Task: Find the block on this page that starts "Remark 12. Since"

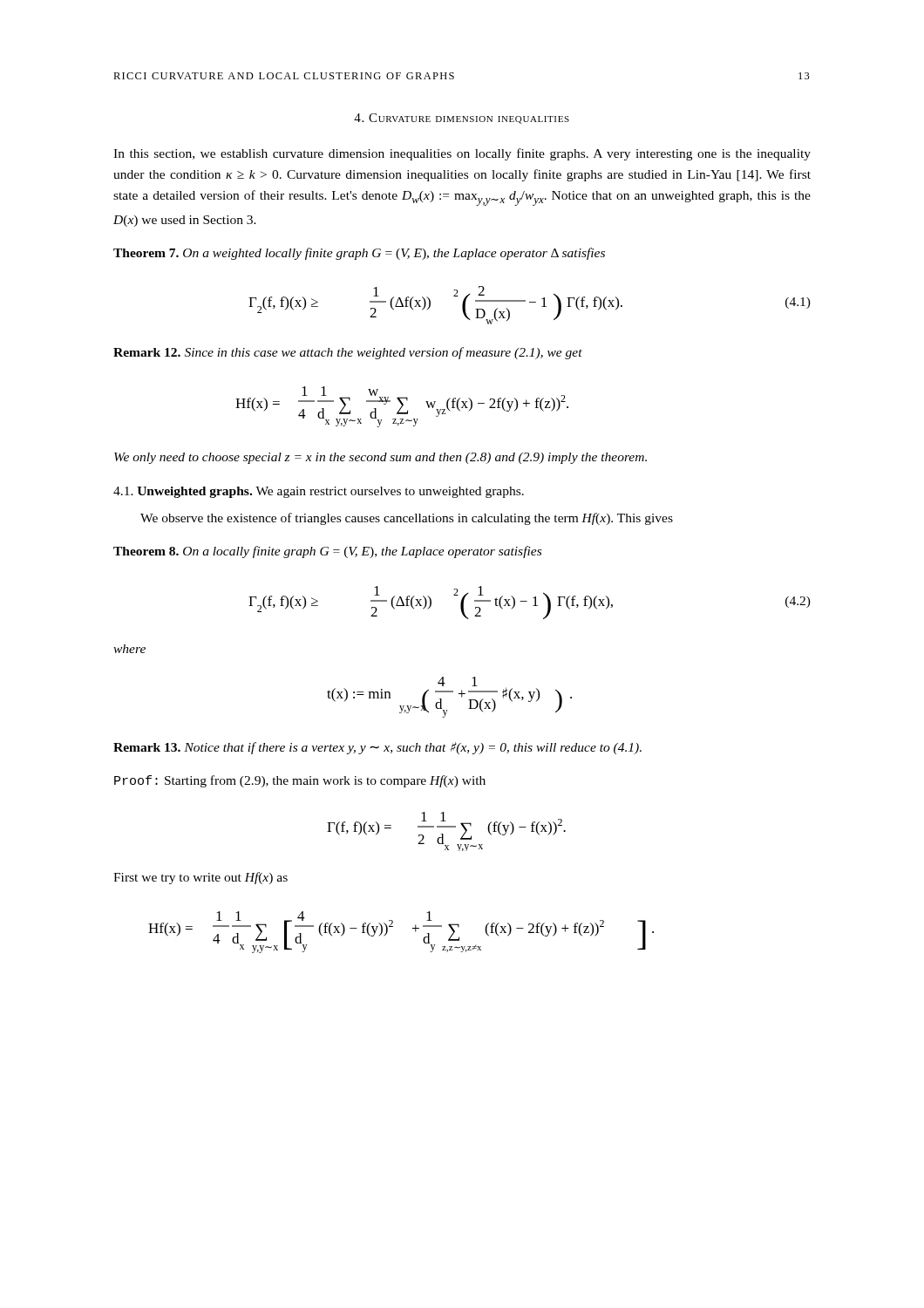Action: tap(348, 352)
